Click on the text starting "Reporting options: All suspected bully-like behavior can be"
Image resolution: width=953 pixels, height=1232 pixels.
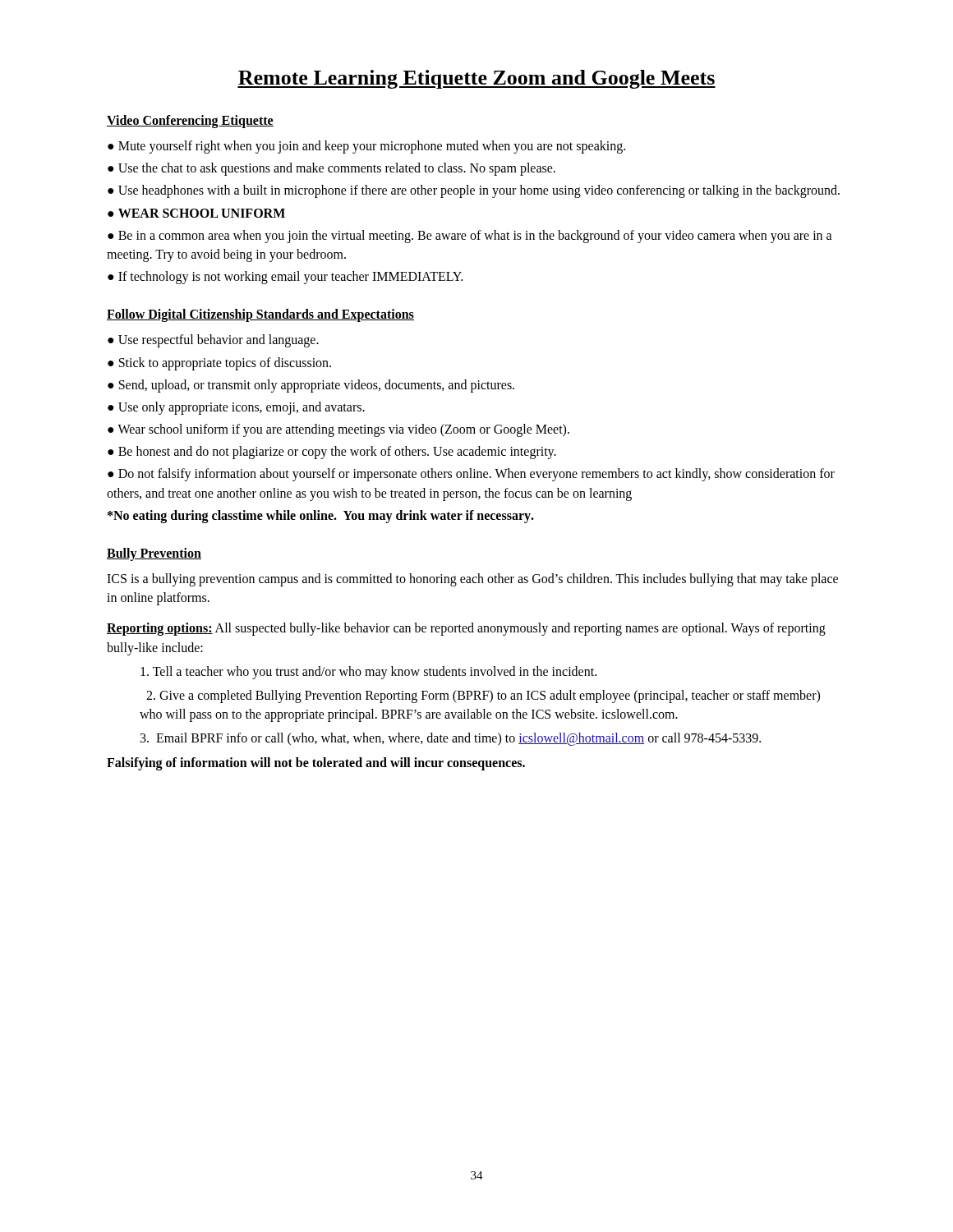click(x=466, y=638)
